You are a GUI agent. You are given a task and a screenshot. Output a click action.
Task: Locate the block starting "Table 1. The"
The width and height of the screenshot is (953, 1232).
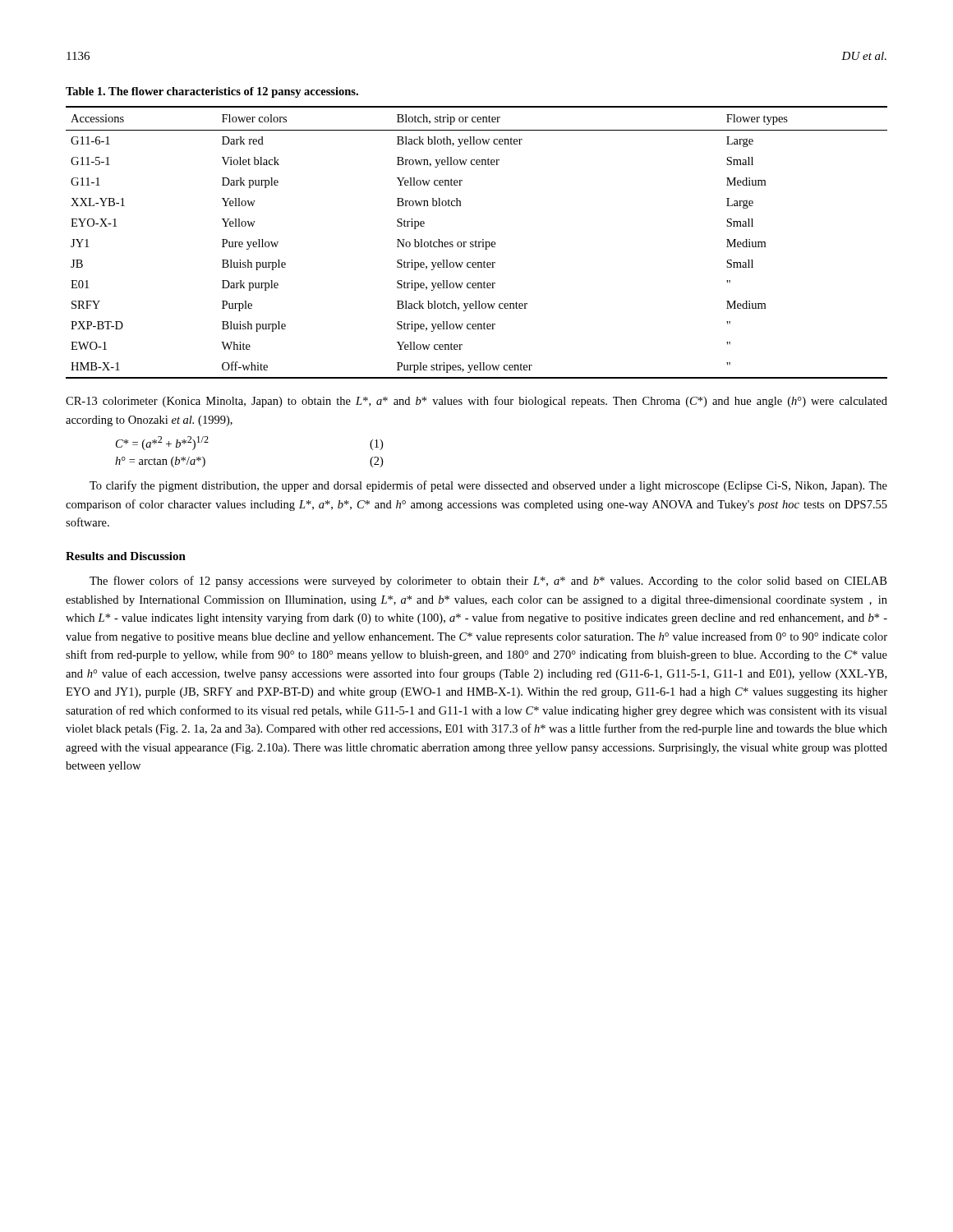(212, 91)
